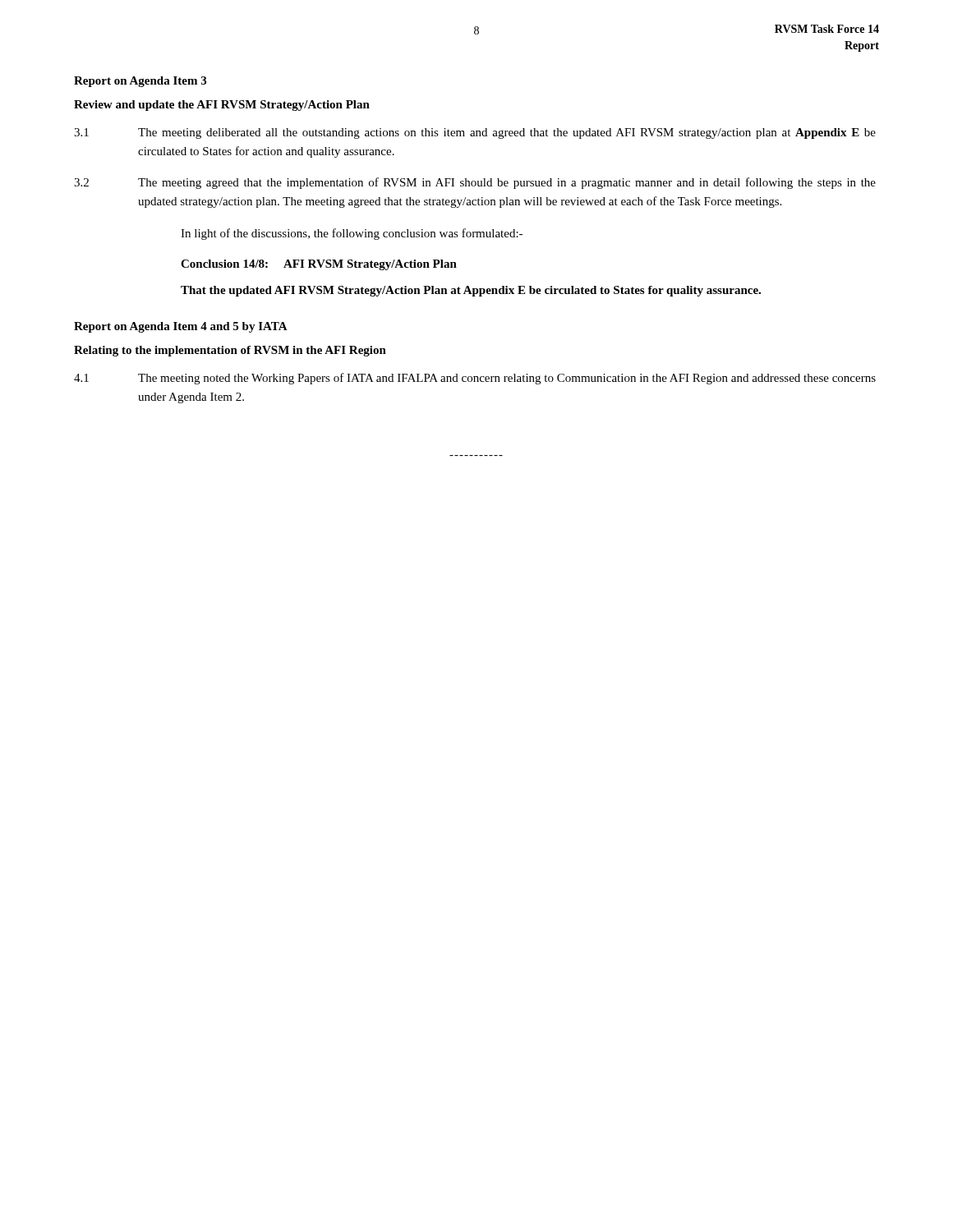Locate the text block starting "Relating to the implementation of"
953x1232 pixels.
click(x=230, y=349)
